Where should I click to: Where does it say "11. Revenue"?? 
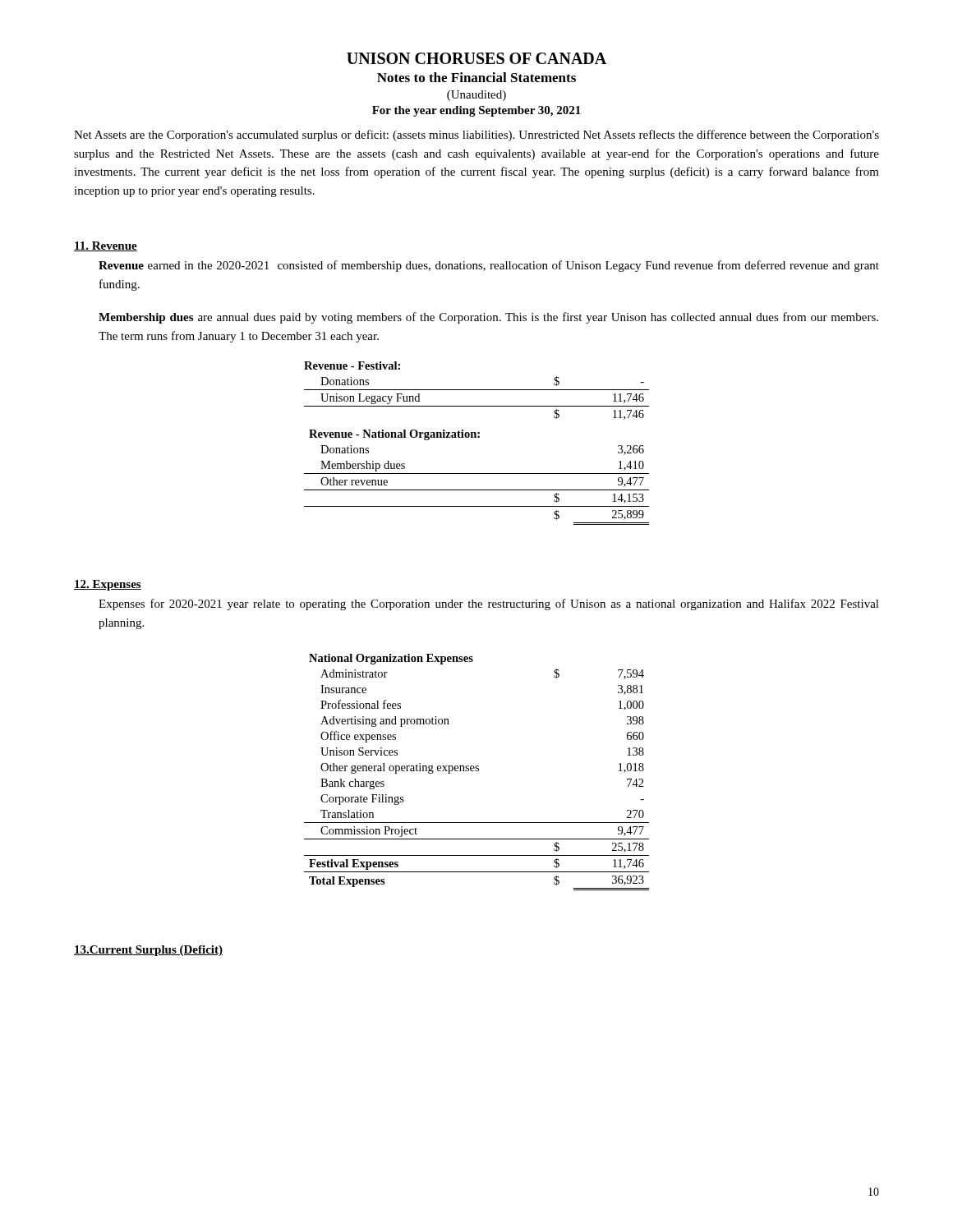(x=105, y=246)
